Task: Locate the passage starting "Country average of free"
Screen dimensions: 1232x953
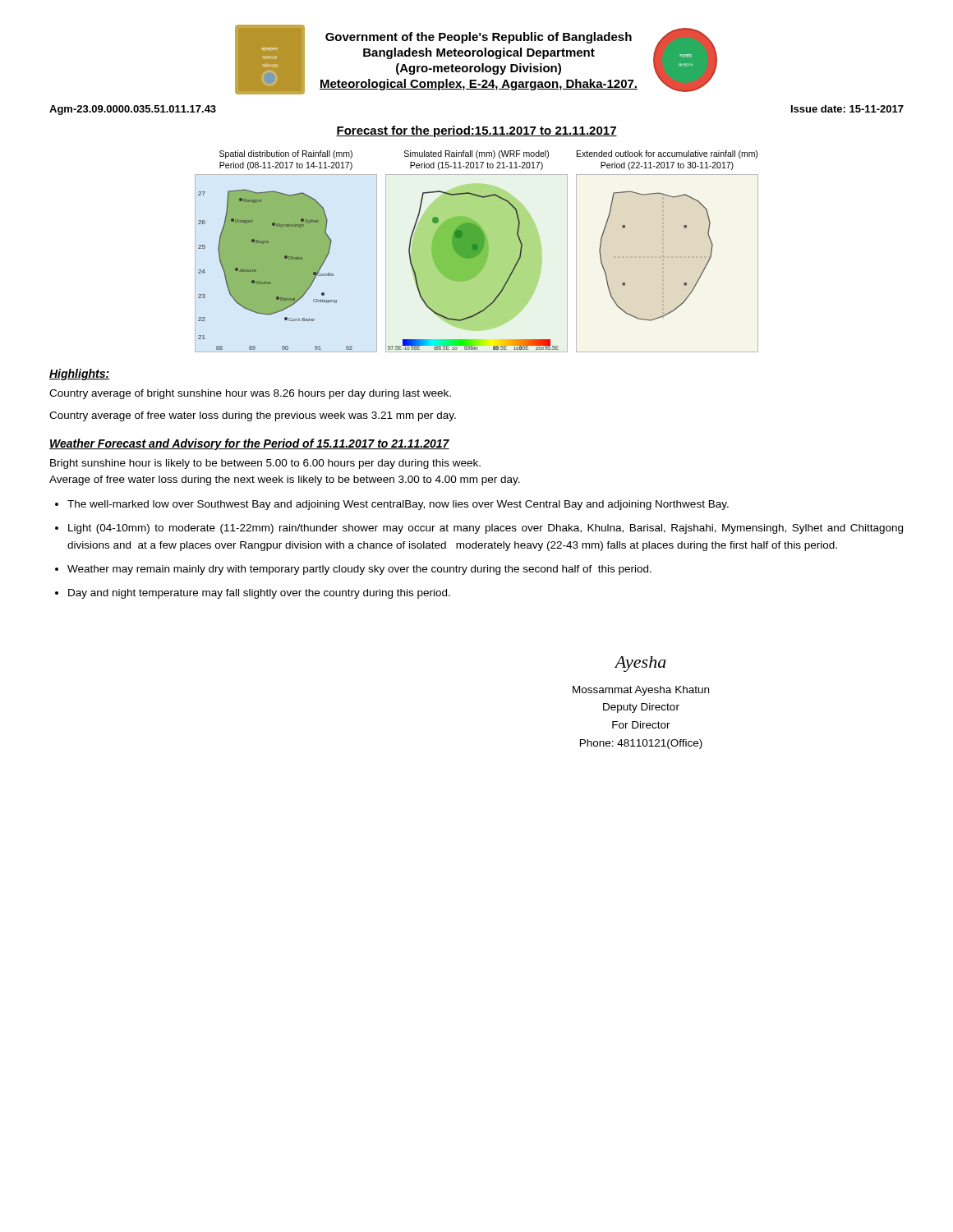Action: pyautogui.click(x=253, y=415)
